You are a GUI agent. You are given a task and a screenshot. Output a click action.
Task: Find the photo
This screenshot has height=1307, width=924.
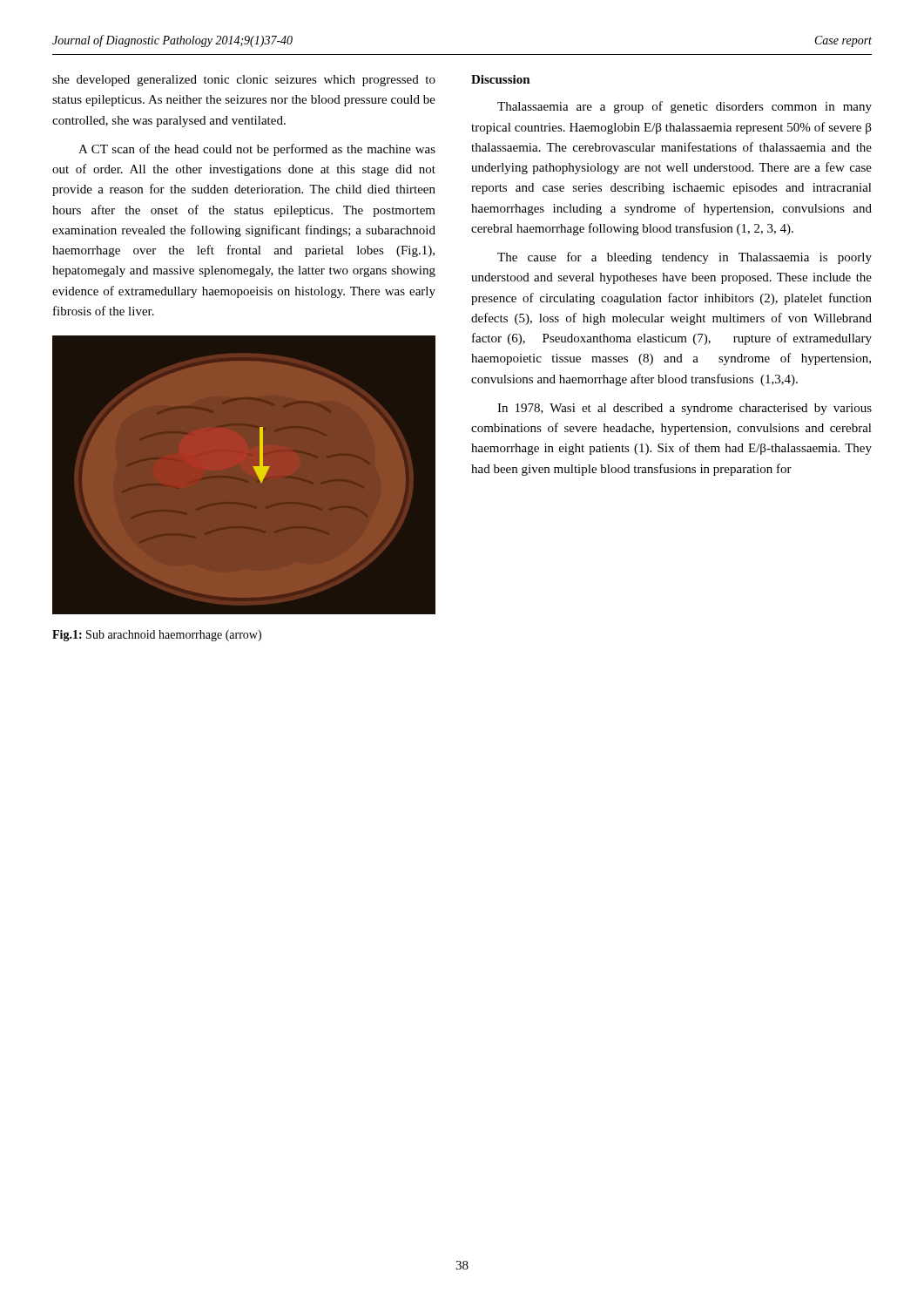click(244, 478)
